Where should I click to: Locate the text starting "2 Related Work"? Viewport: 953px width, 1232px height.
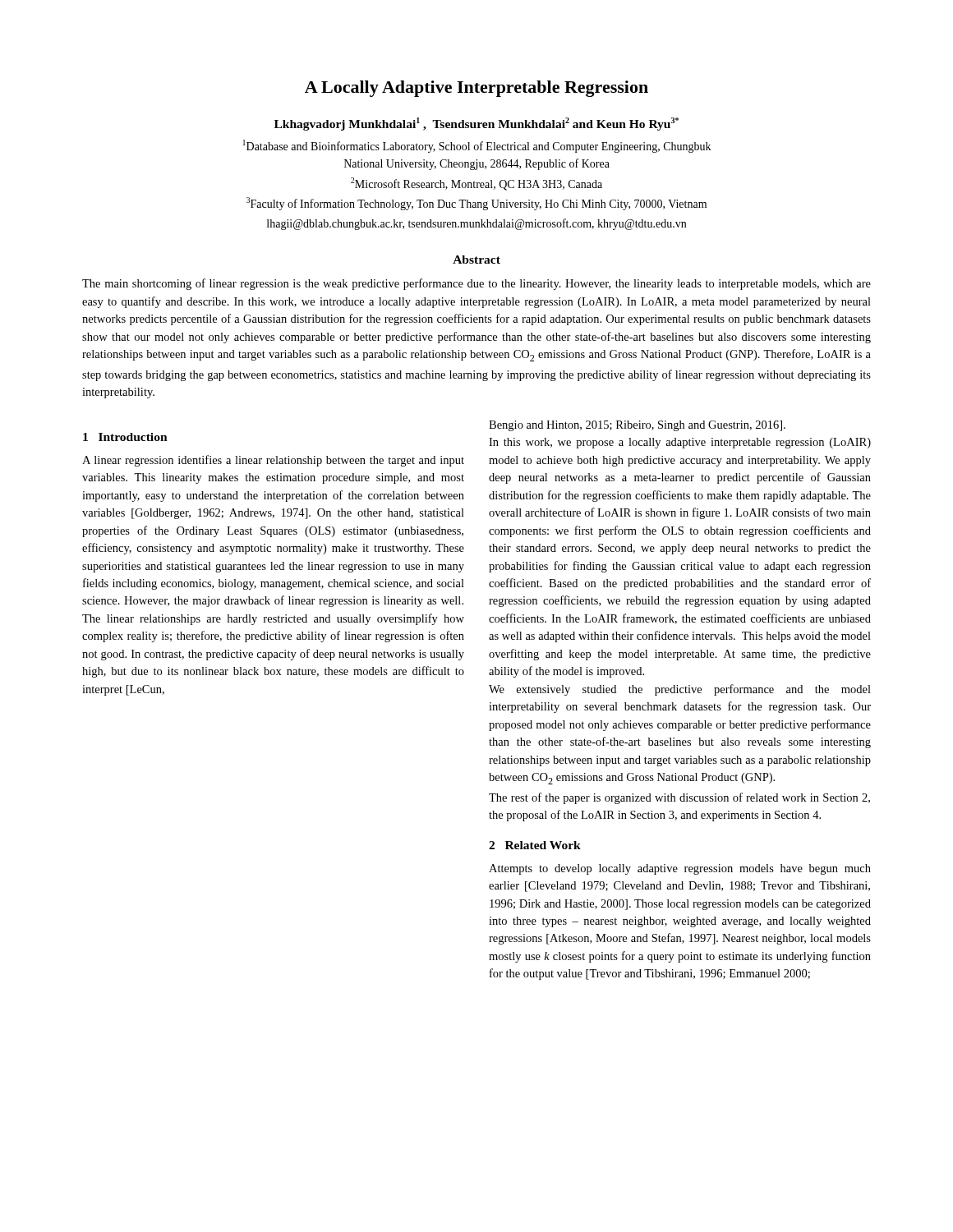[x=535, y=844]
